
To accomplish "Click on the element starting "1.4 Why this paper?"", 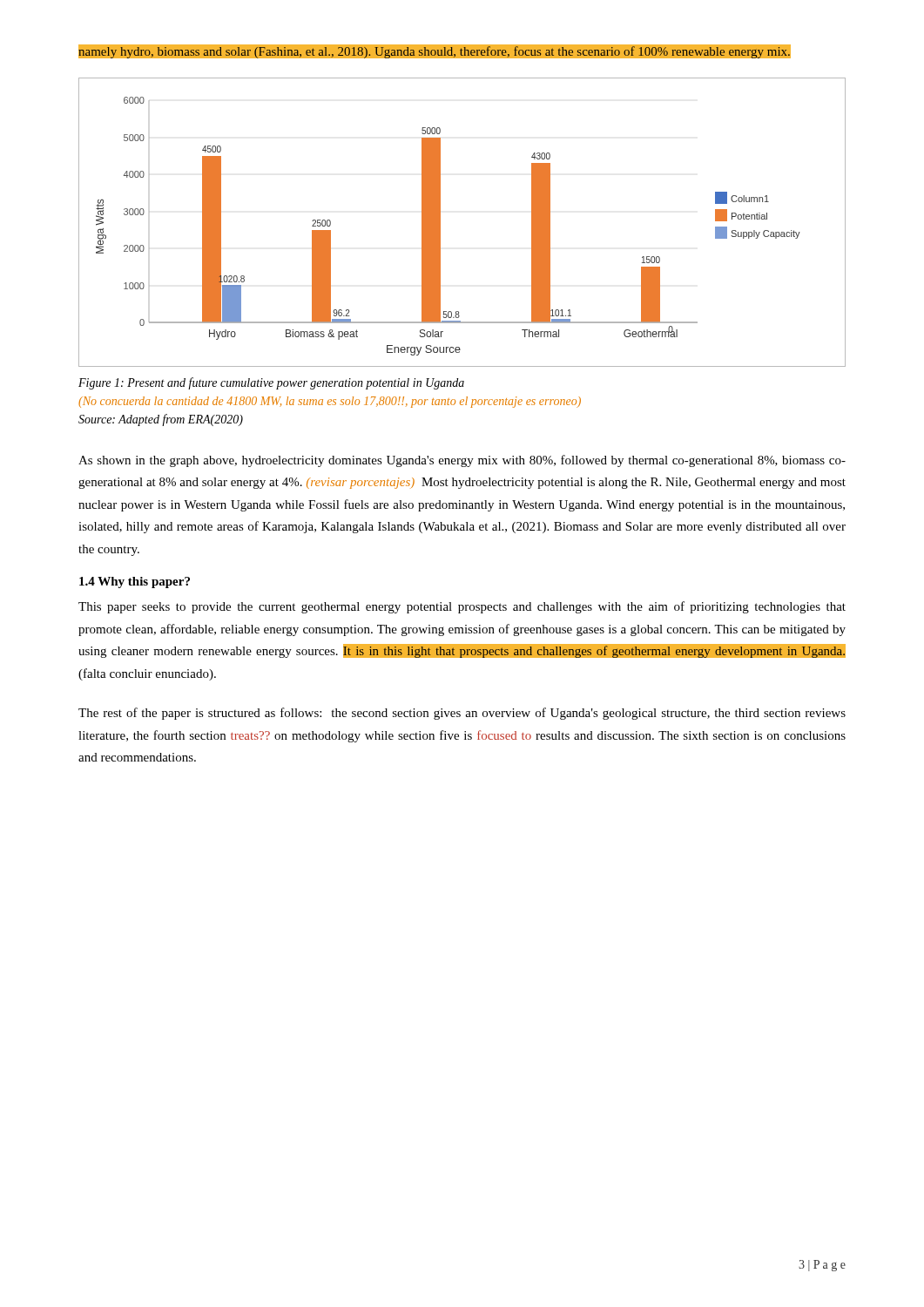I will tap(134, 581).
